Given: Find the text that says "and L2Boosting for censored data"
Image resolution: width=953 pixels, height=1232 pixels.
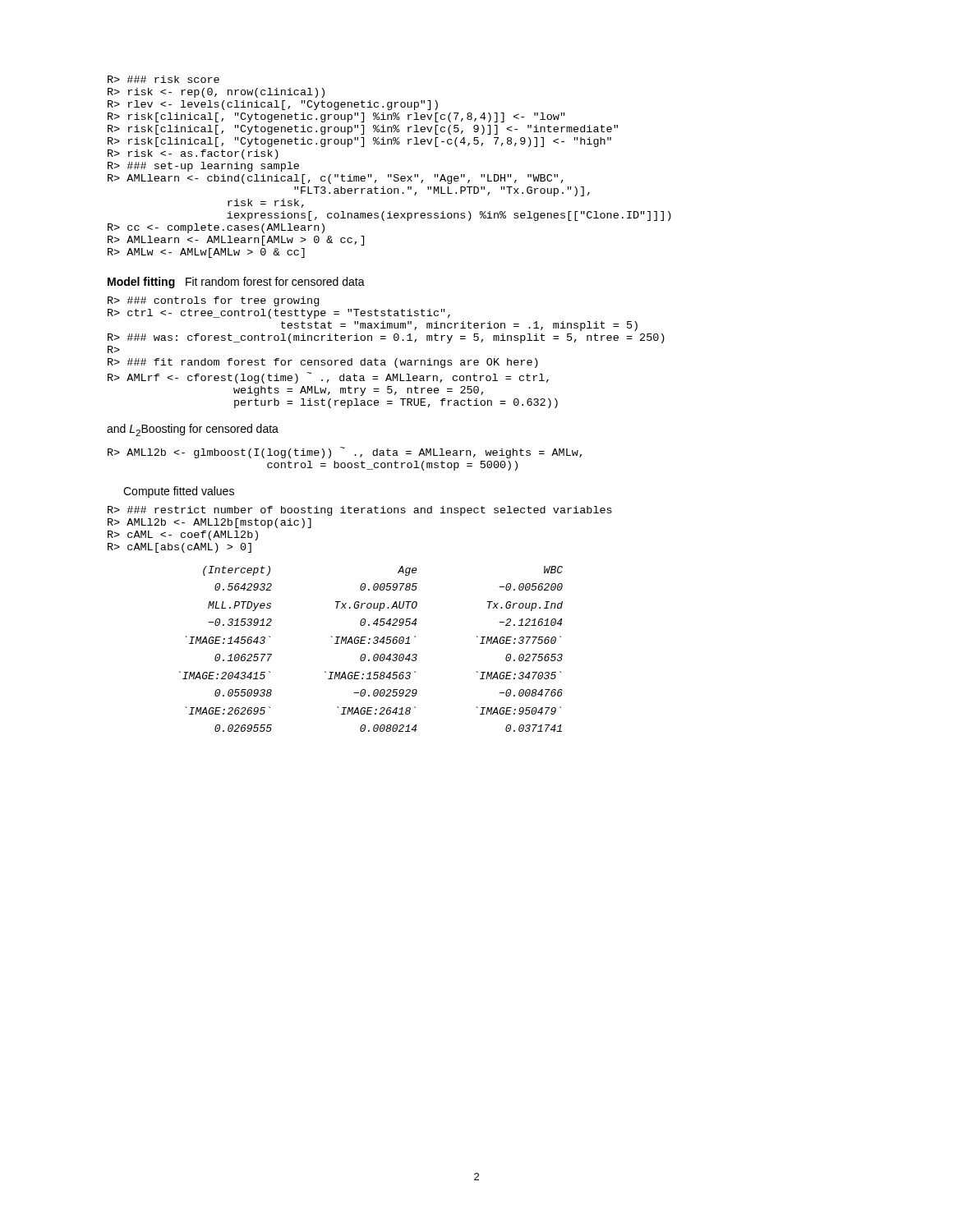Looking at the screenshot, I should 193,429.
